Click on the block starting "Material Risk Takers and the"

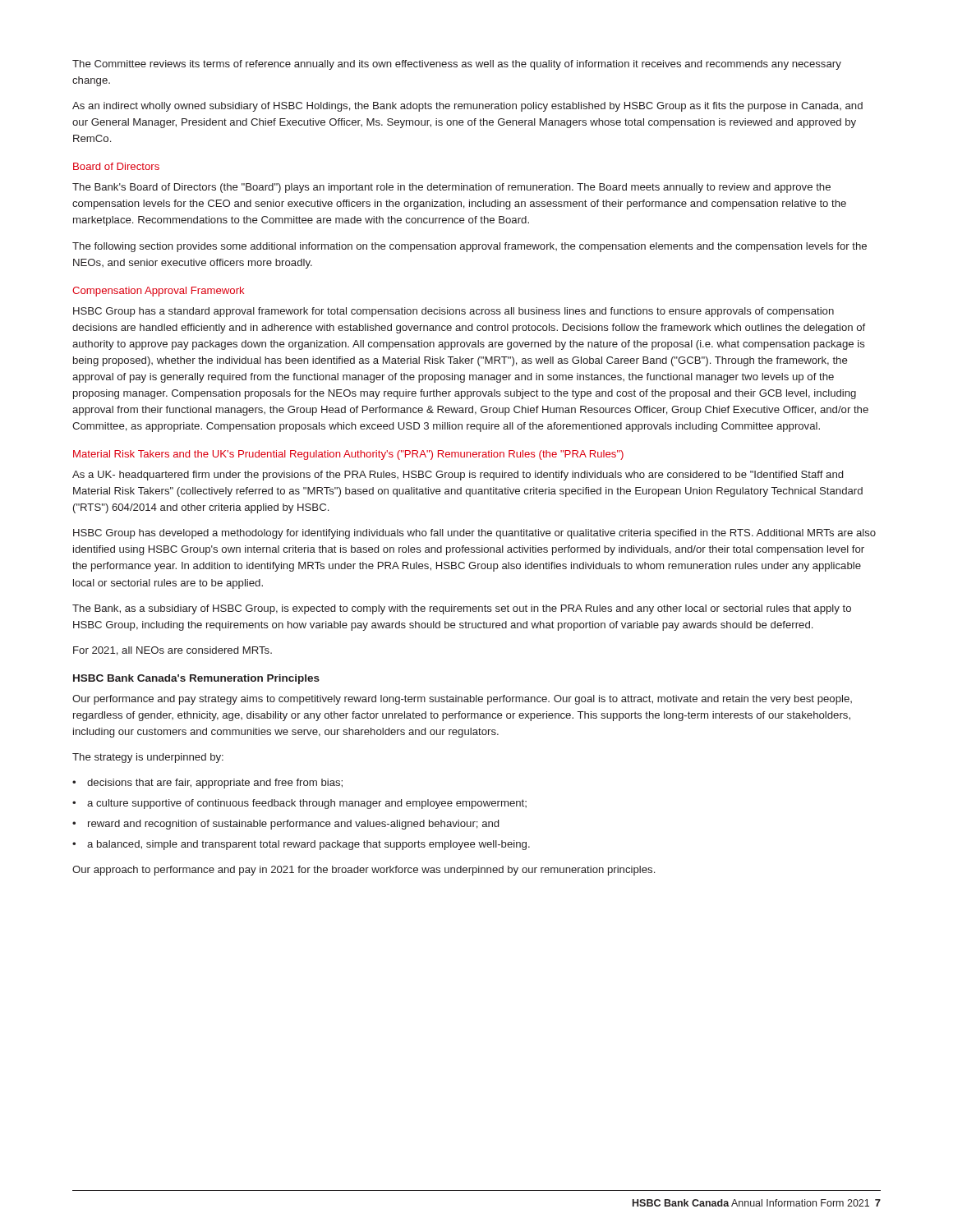(348, 454)
